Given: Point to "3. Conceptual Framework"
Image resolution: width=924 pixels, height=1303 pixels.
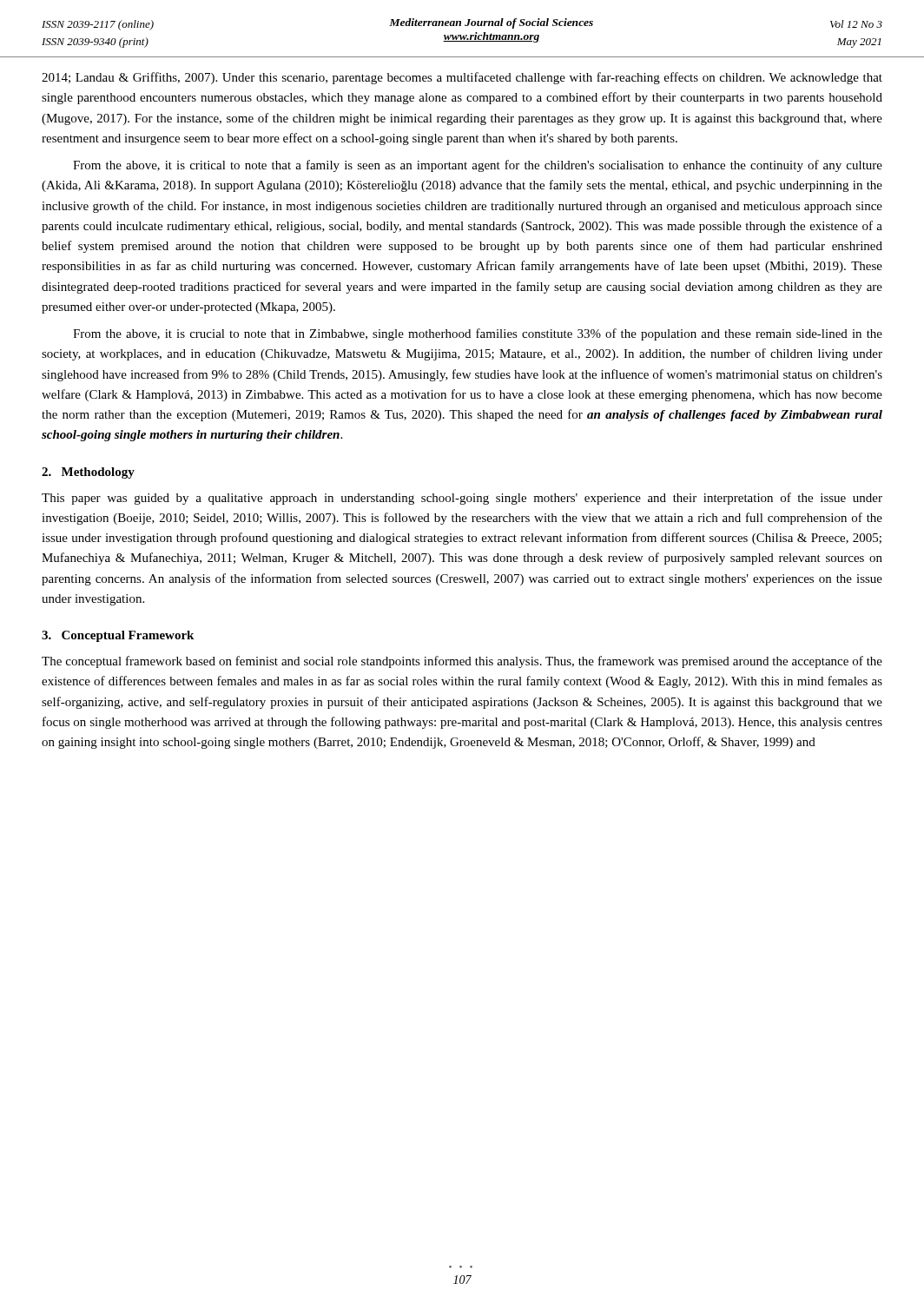Looking at the screenshot, I should pos(118,635).
